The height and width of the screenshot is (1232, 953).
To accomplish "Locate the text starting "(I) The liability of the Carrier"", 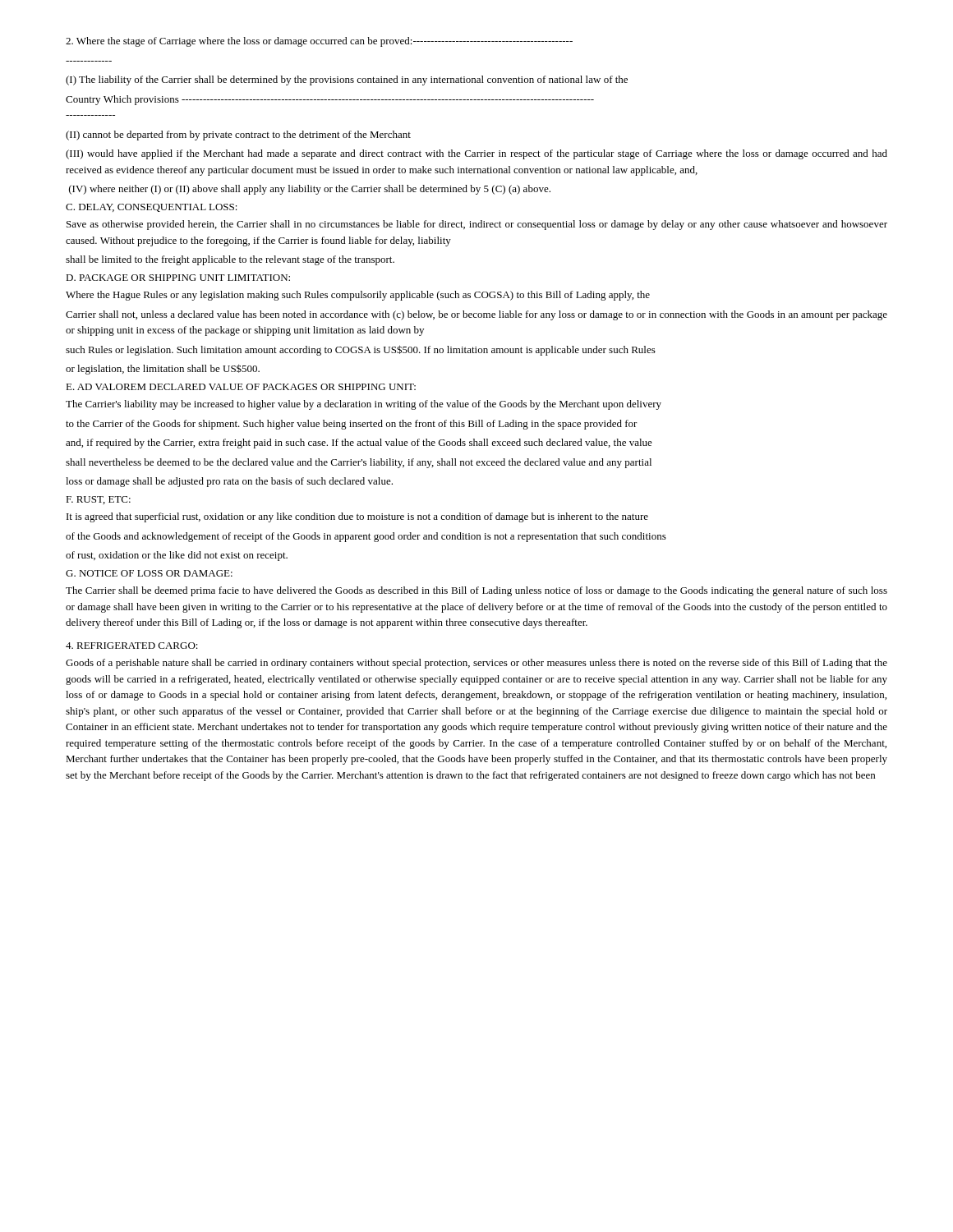I will point(347,79).
